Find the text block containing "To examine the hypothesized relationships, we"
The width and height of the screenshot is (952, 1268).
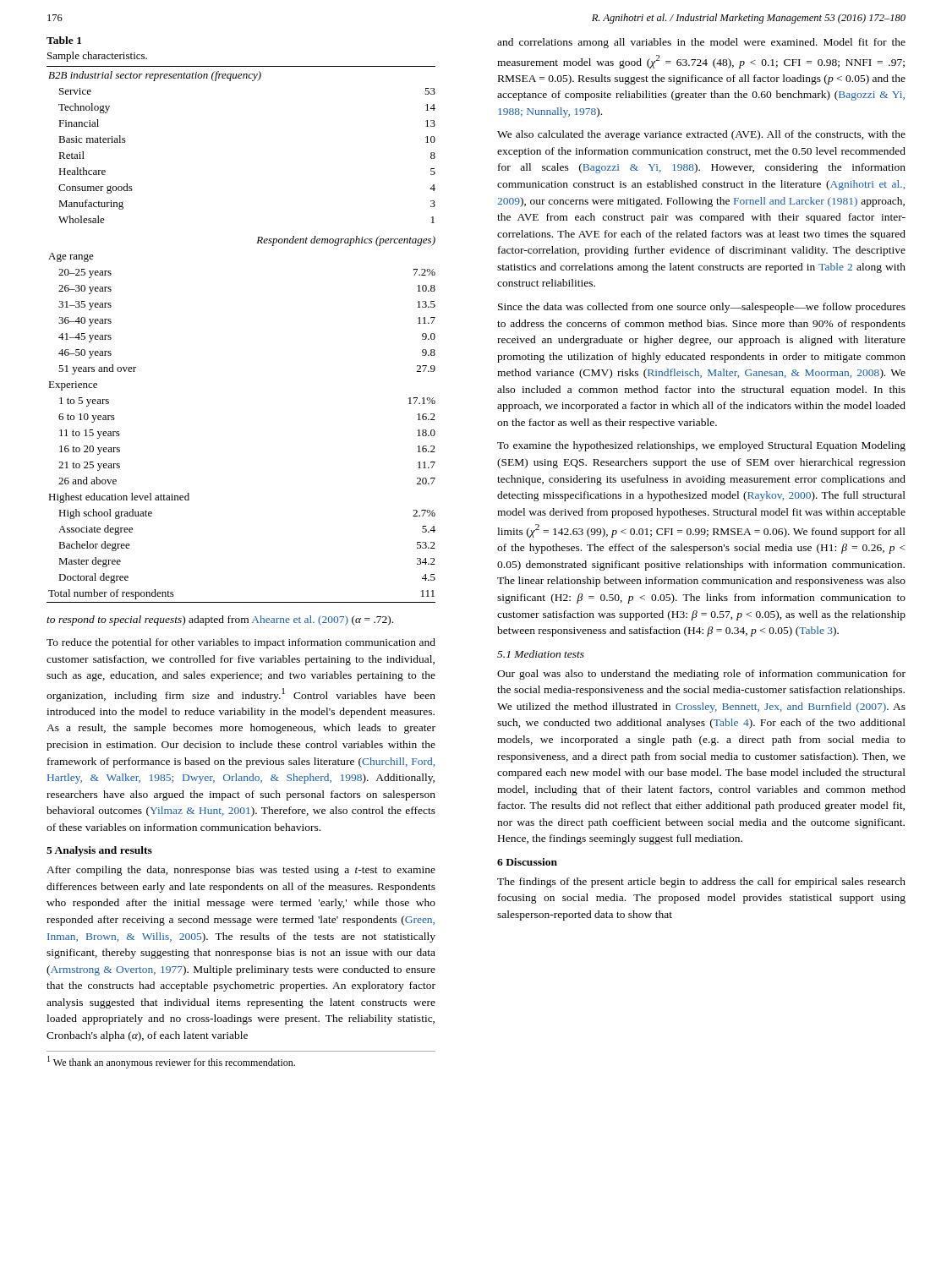point(701,538)
